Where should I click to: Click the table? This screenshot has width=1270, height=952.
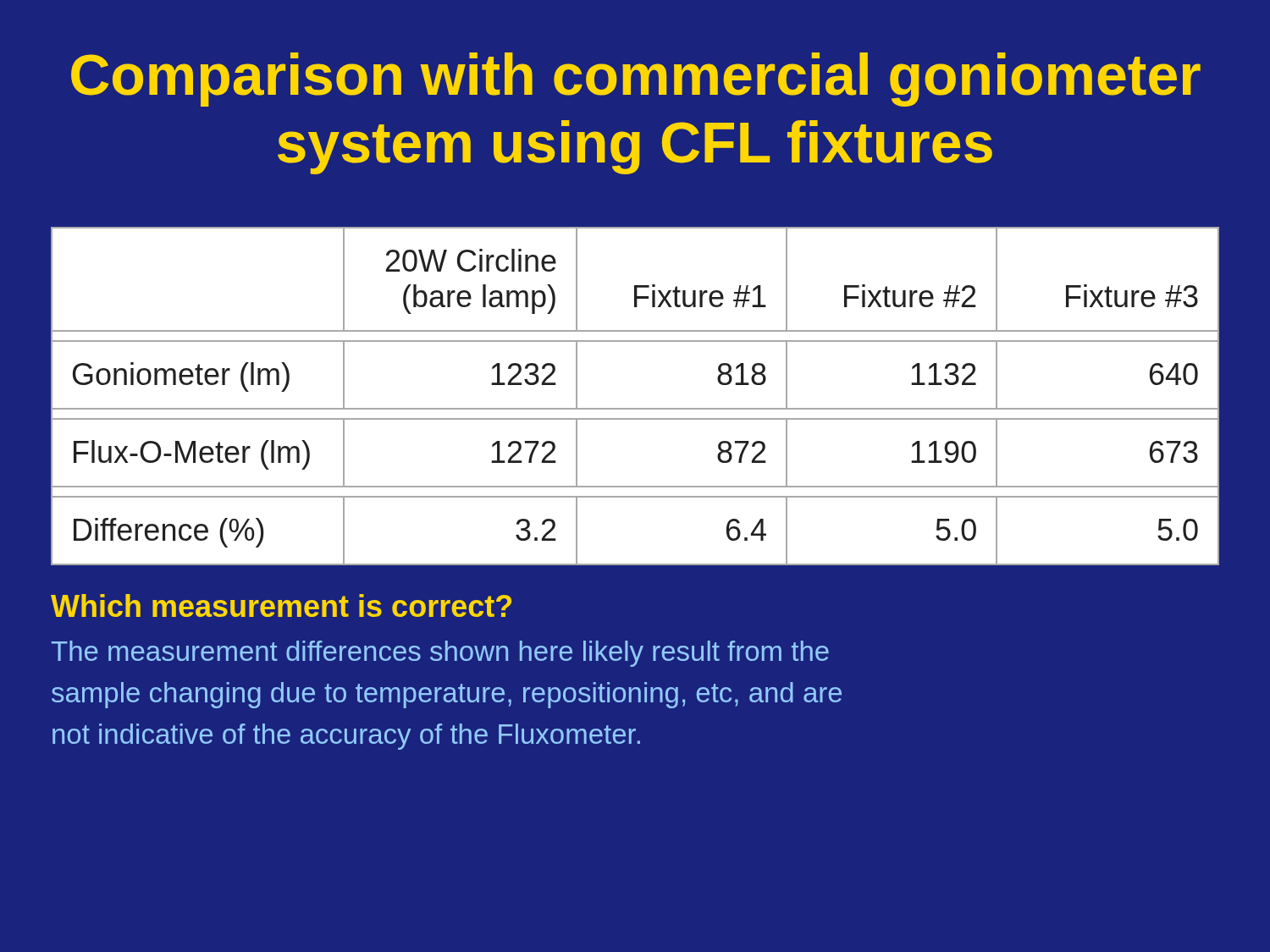[x=635, y=396]
